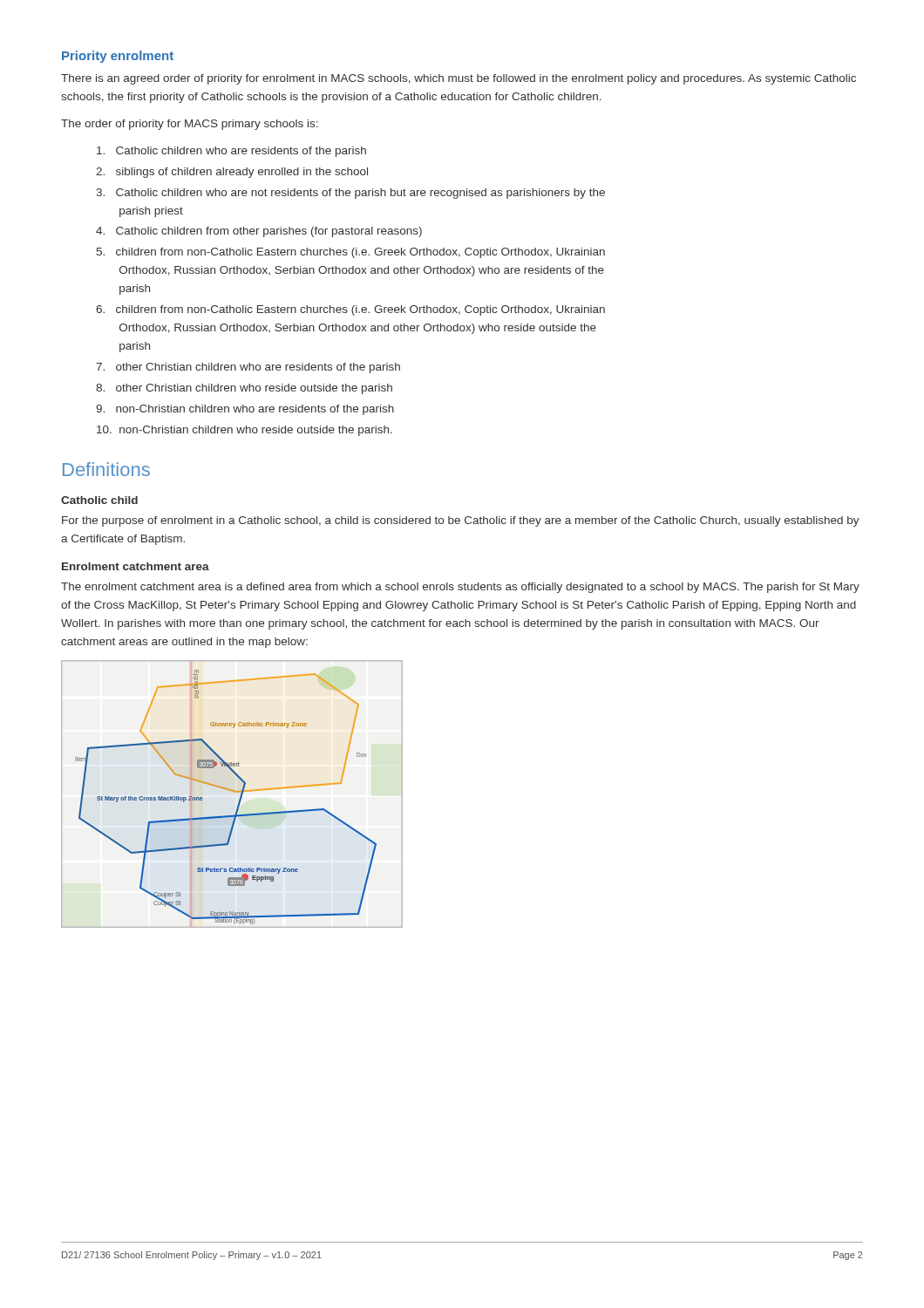Screen dimensions: 1308x924
Task: Point to the block starting "5. children from non-Catholic Eastern"
Action: 351,270
